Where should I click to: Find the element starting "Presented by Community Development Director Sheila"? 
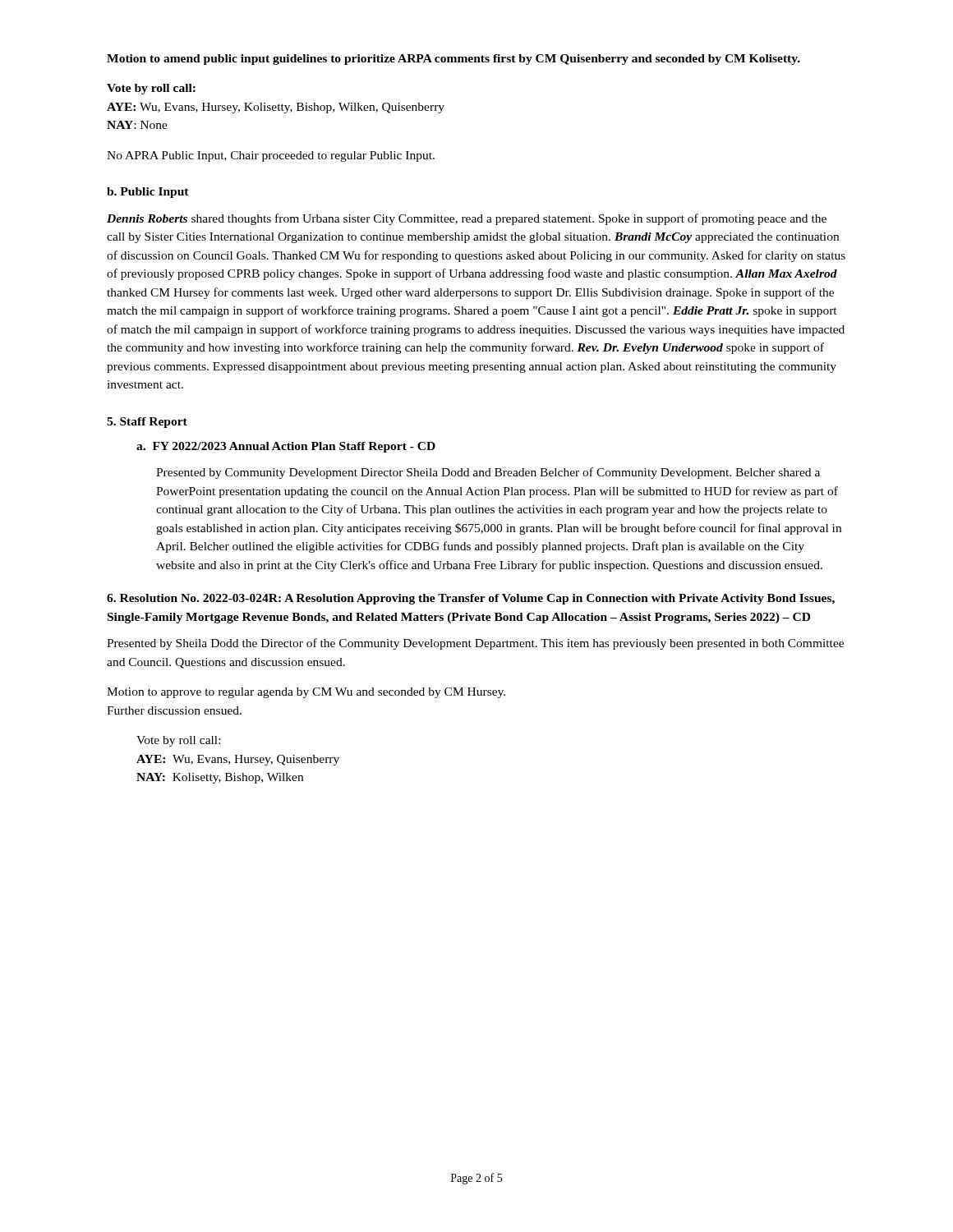coord(501,519)
